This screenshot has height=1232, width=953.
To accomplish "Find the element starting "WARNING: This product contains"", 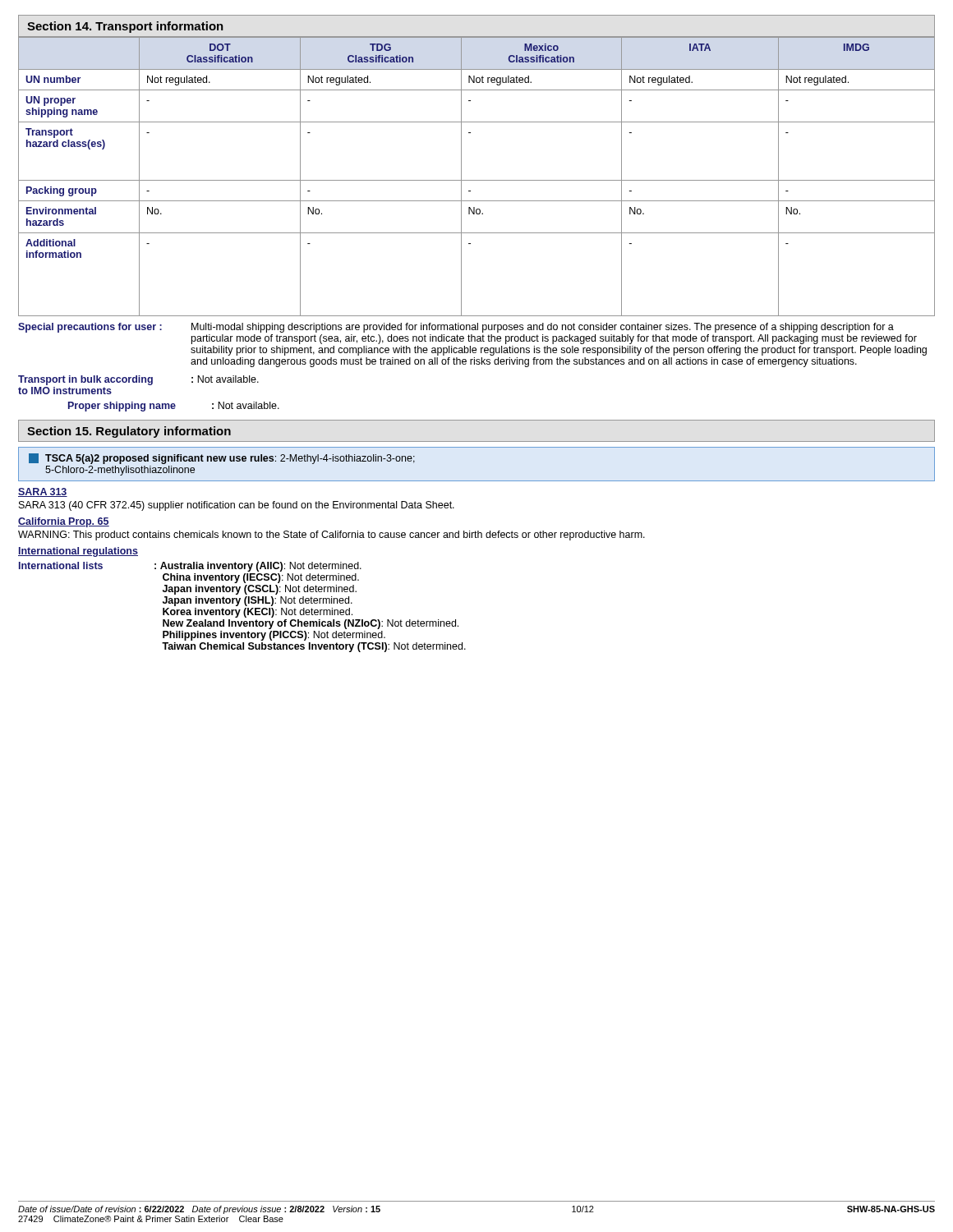I will click(x=332, y=535).
